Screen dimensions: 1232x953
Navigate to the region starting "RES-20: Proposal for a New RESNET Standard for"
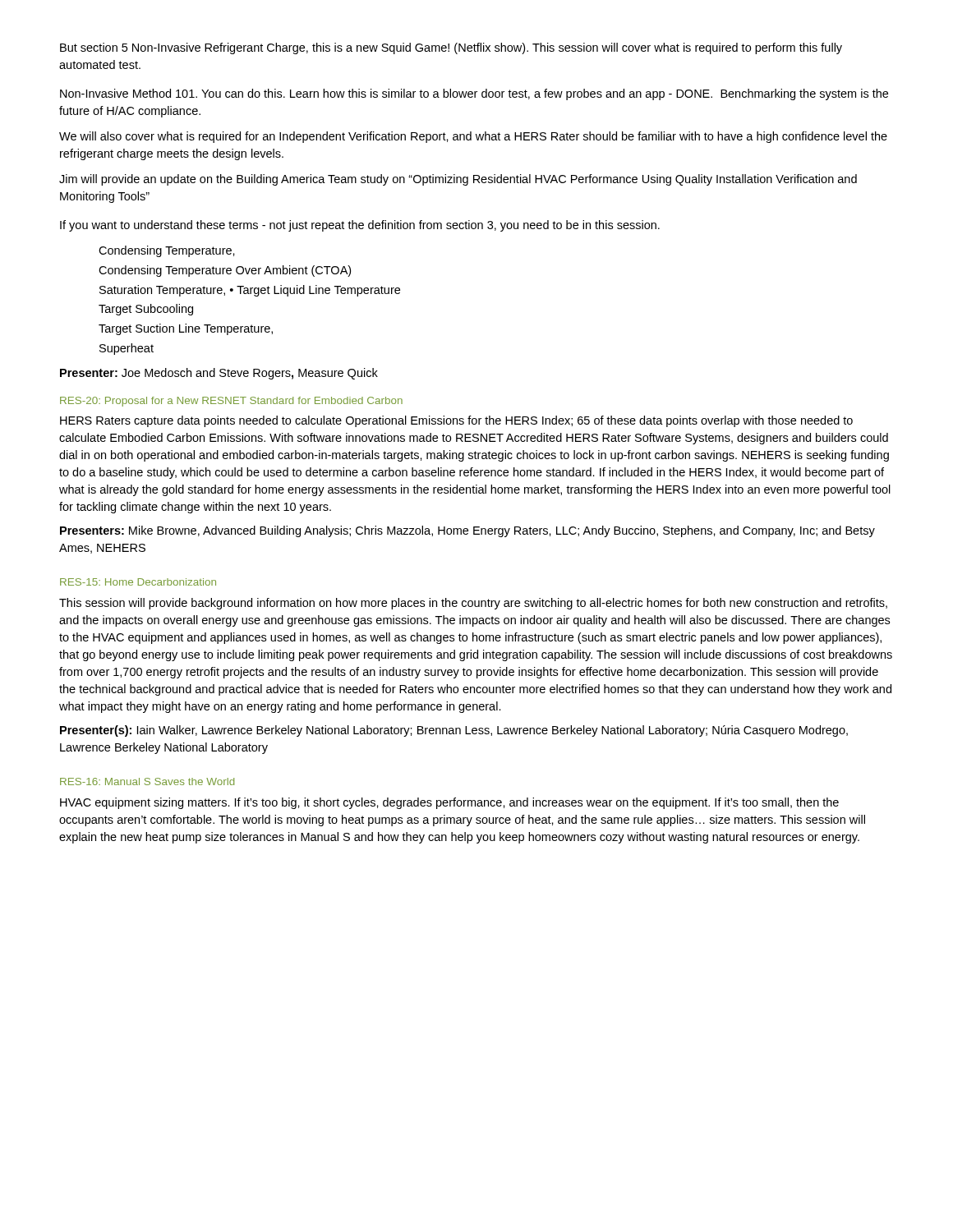pyautogui.click(x=231, y=400)
